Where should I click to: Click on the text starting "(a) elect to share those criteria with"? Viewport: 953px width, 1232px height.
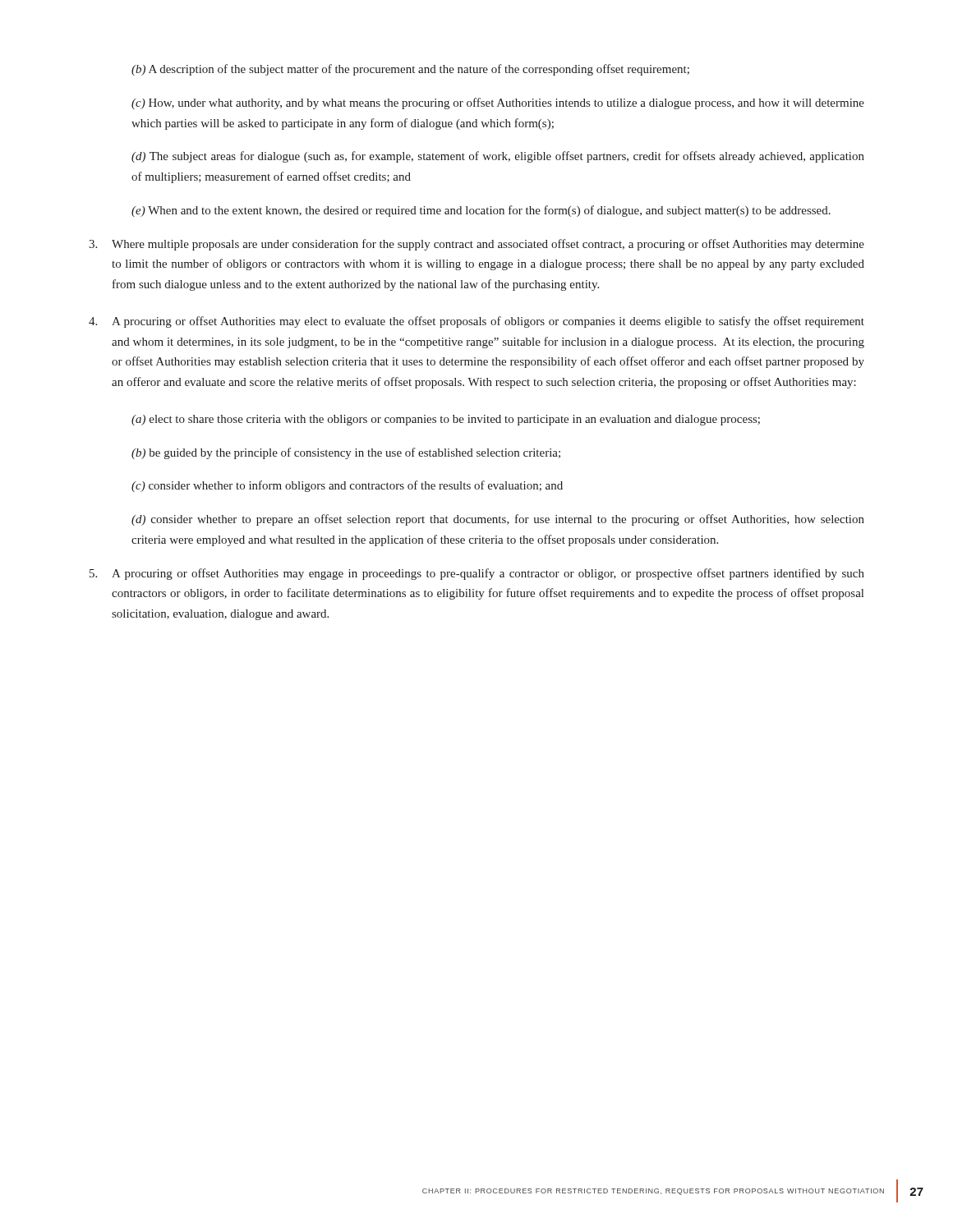[446, 419]
